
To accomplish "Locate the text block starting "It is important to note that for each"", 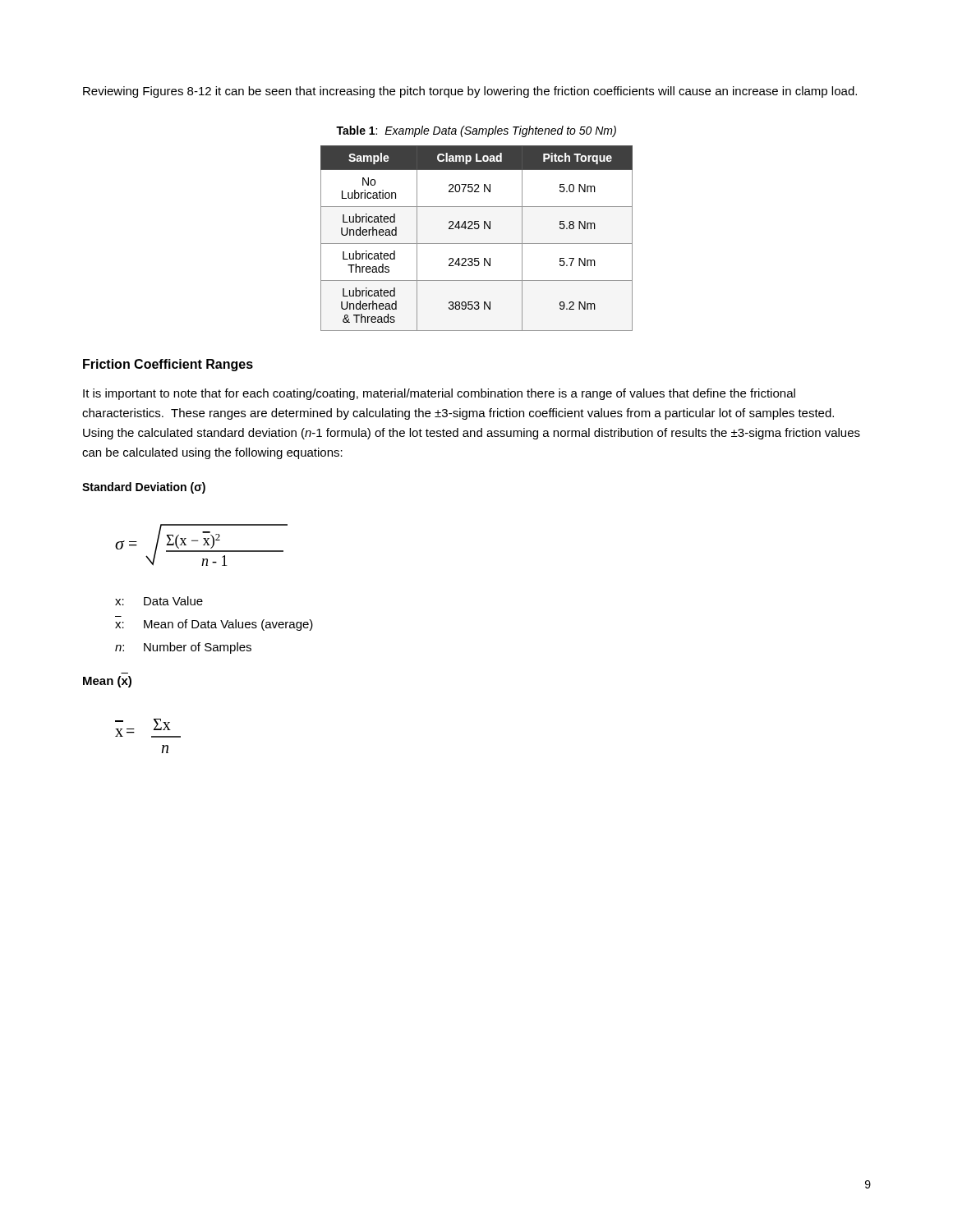I will [x=471, y=422].
